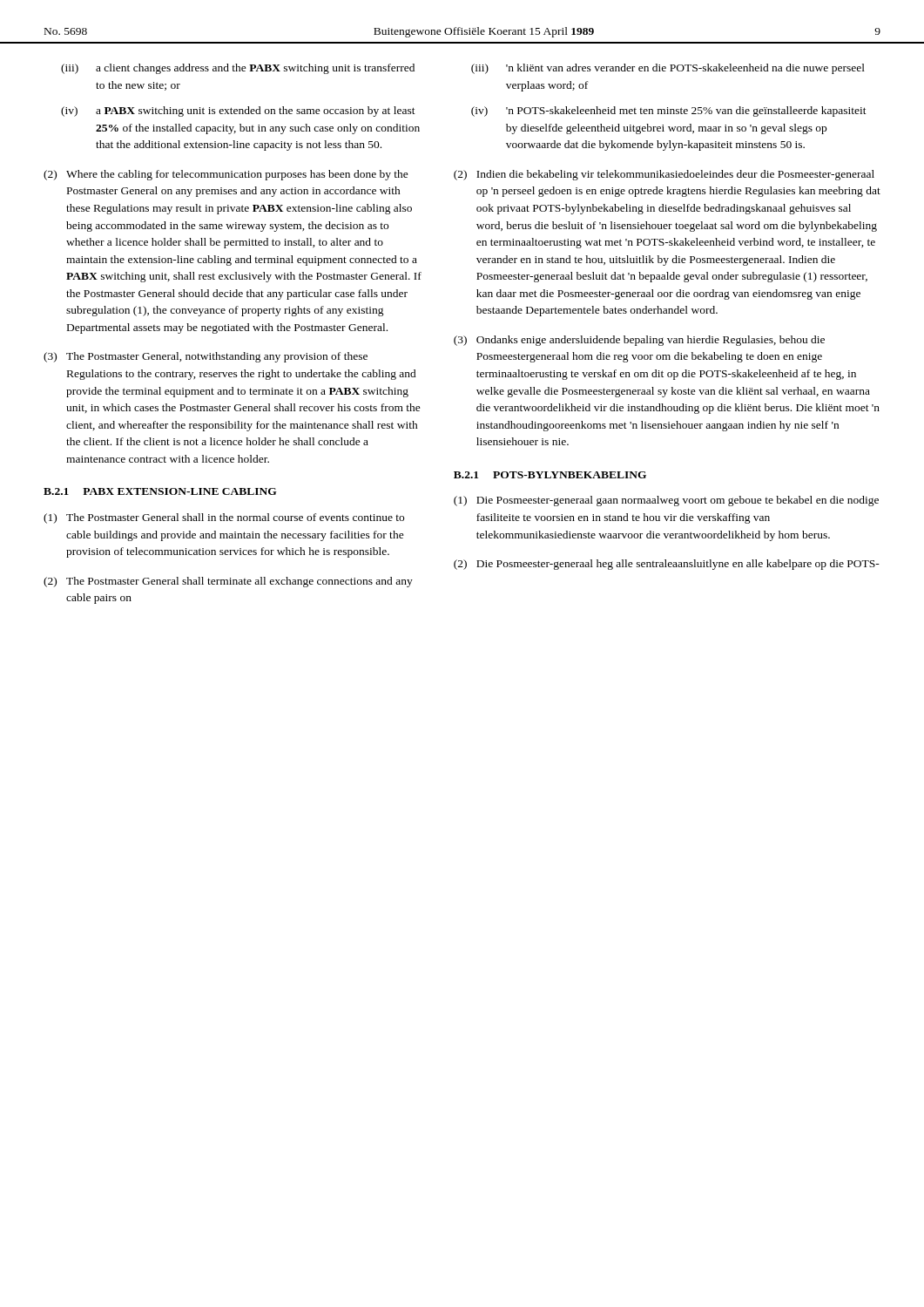Locate the list item that reads "(3) Ondanks enige andersluidende bepaling van"
This screenshot has width=924, height=1307.
[667, 391]
